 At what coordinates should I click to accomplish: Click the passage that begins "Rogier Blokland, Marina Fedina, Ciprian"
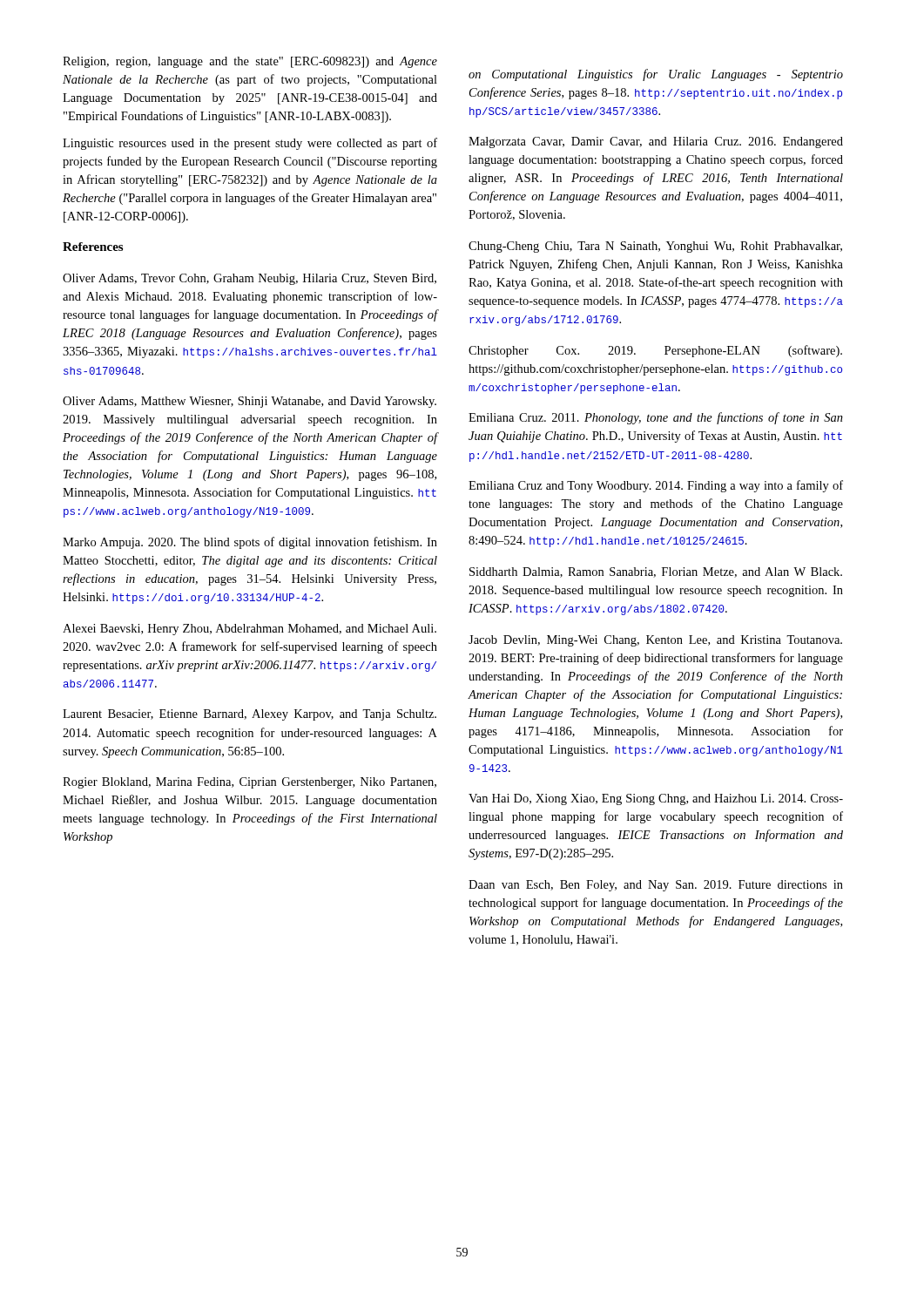[x=250, y=810]
